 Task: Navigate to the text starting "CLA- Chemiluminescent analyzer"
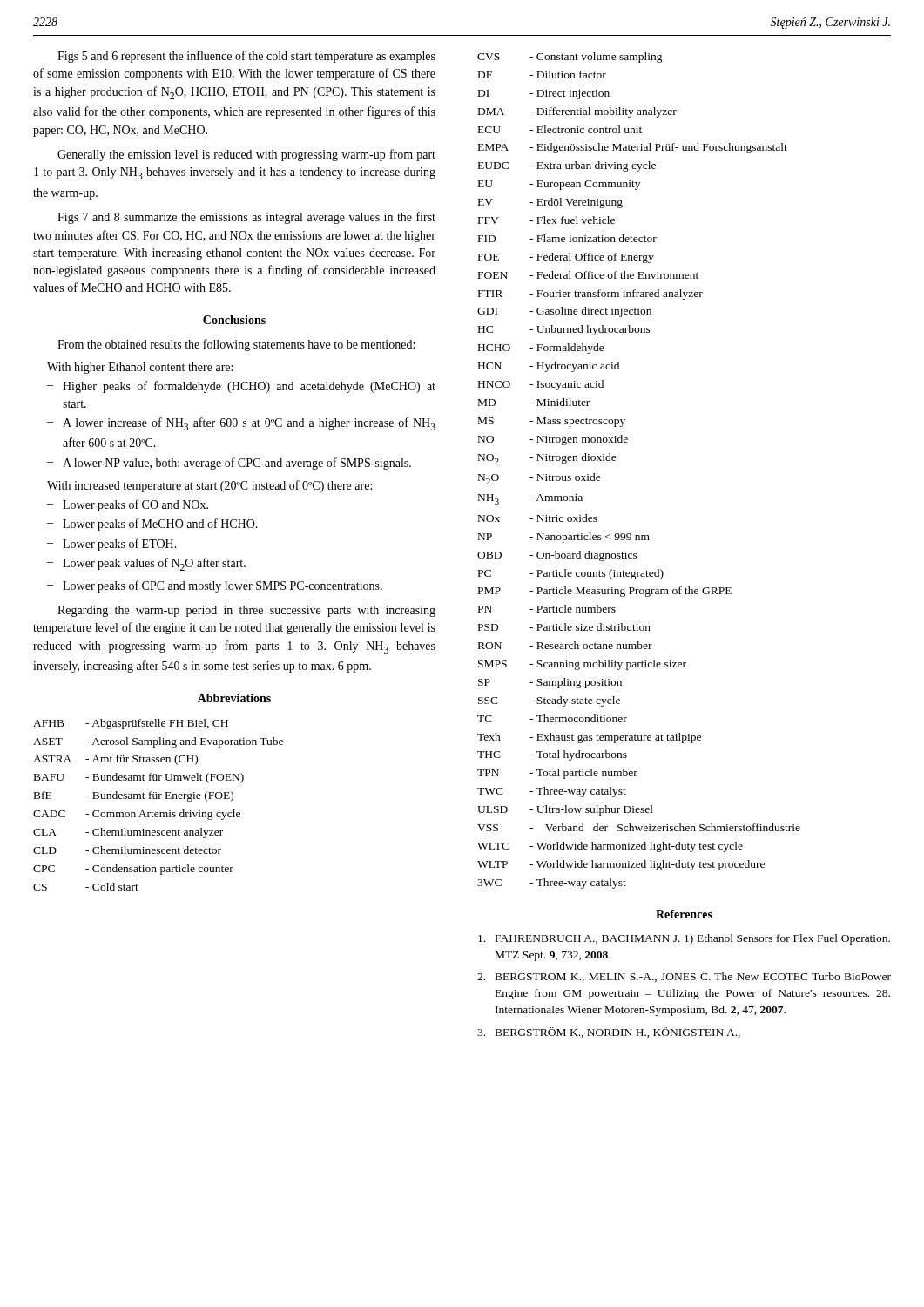128,833
